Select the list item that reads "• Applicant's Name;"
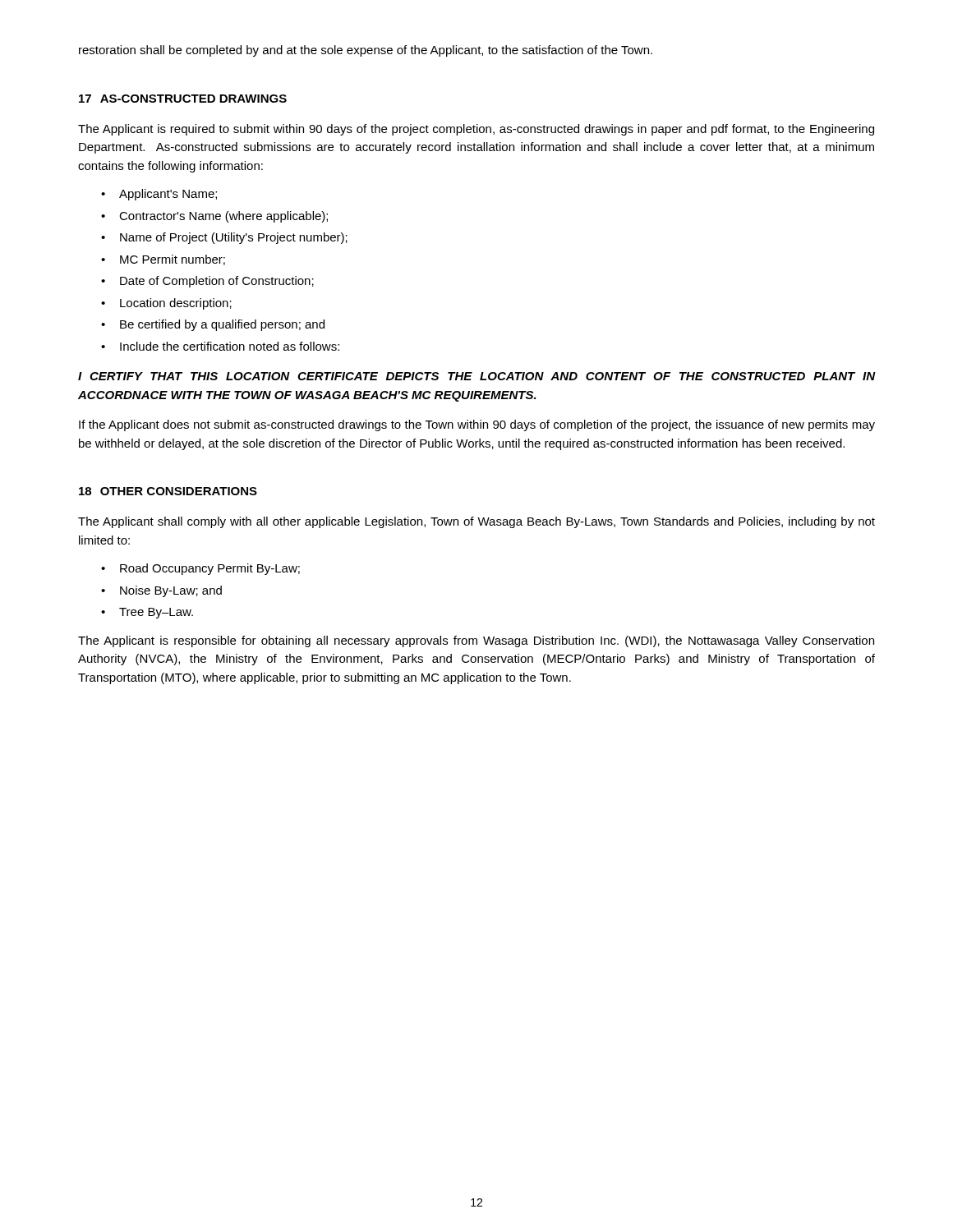Image resolution: width=953 pixels, height=1232 pixels. pos(159,195)
